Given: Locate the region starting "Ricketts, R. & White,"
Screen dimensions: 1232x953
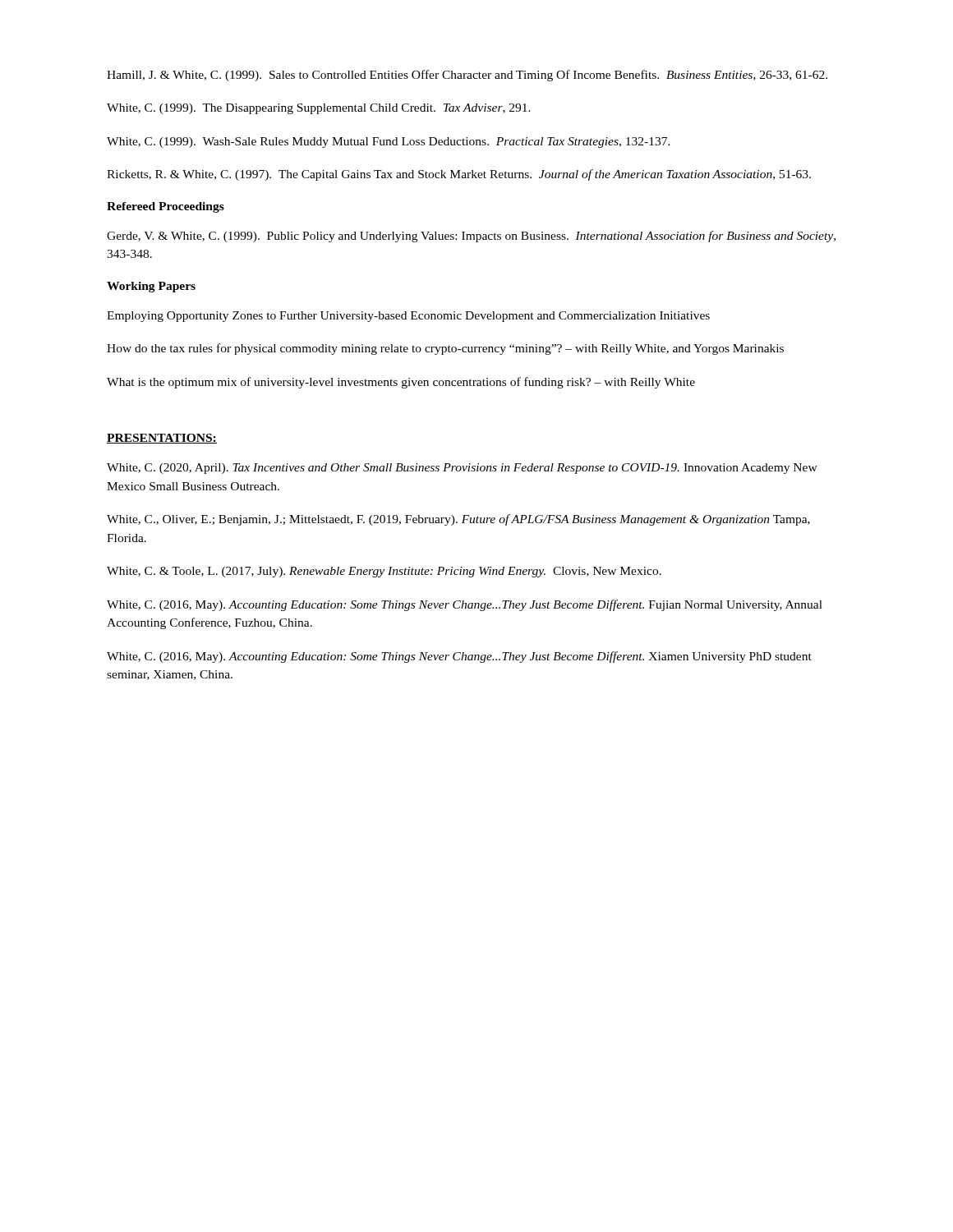Looking at the screenshot, I should (x=459, y=174).
